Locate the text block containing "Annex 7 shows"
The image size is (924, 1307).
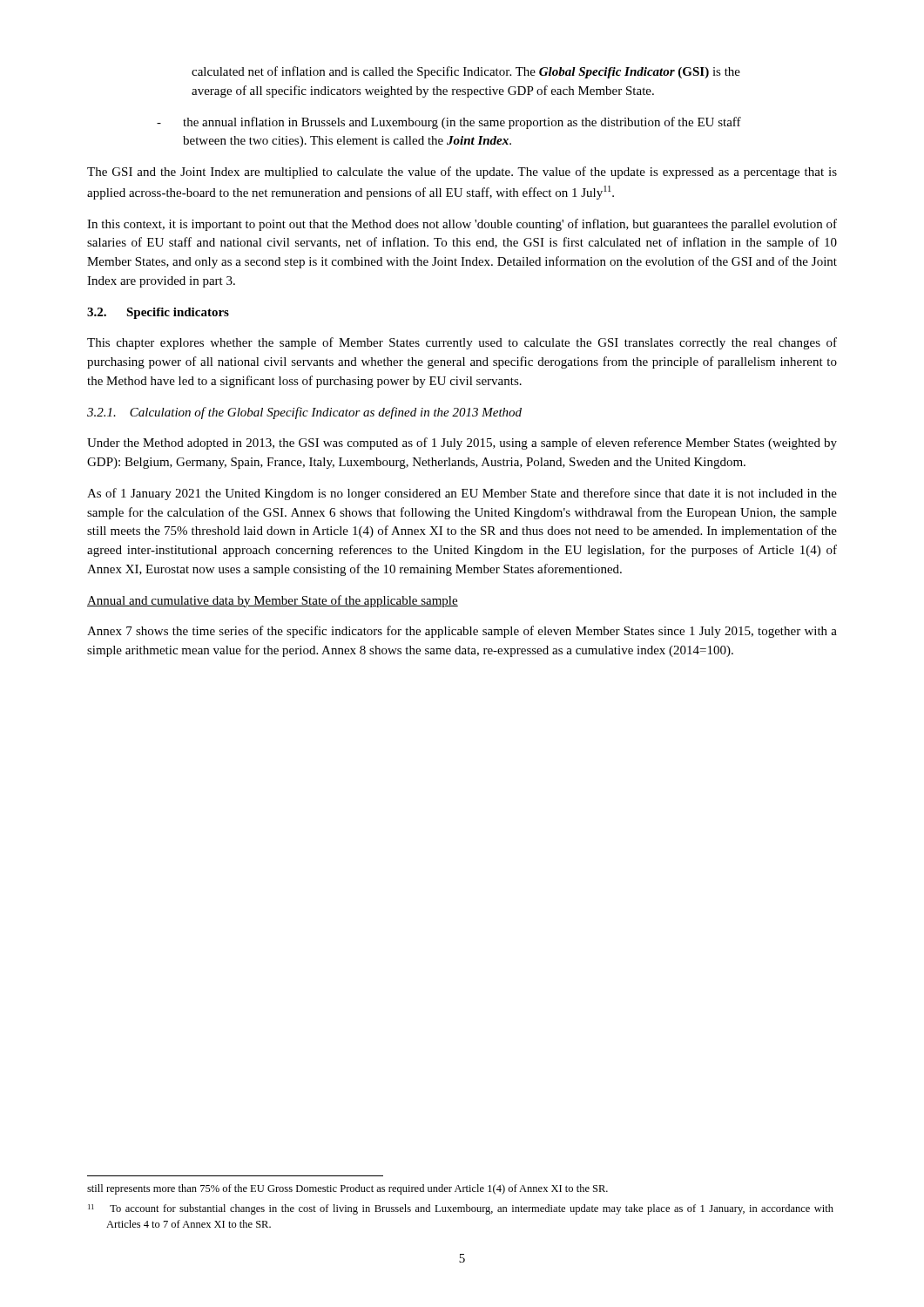click(462, 641)
